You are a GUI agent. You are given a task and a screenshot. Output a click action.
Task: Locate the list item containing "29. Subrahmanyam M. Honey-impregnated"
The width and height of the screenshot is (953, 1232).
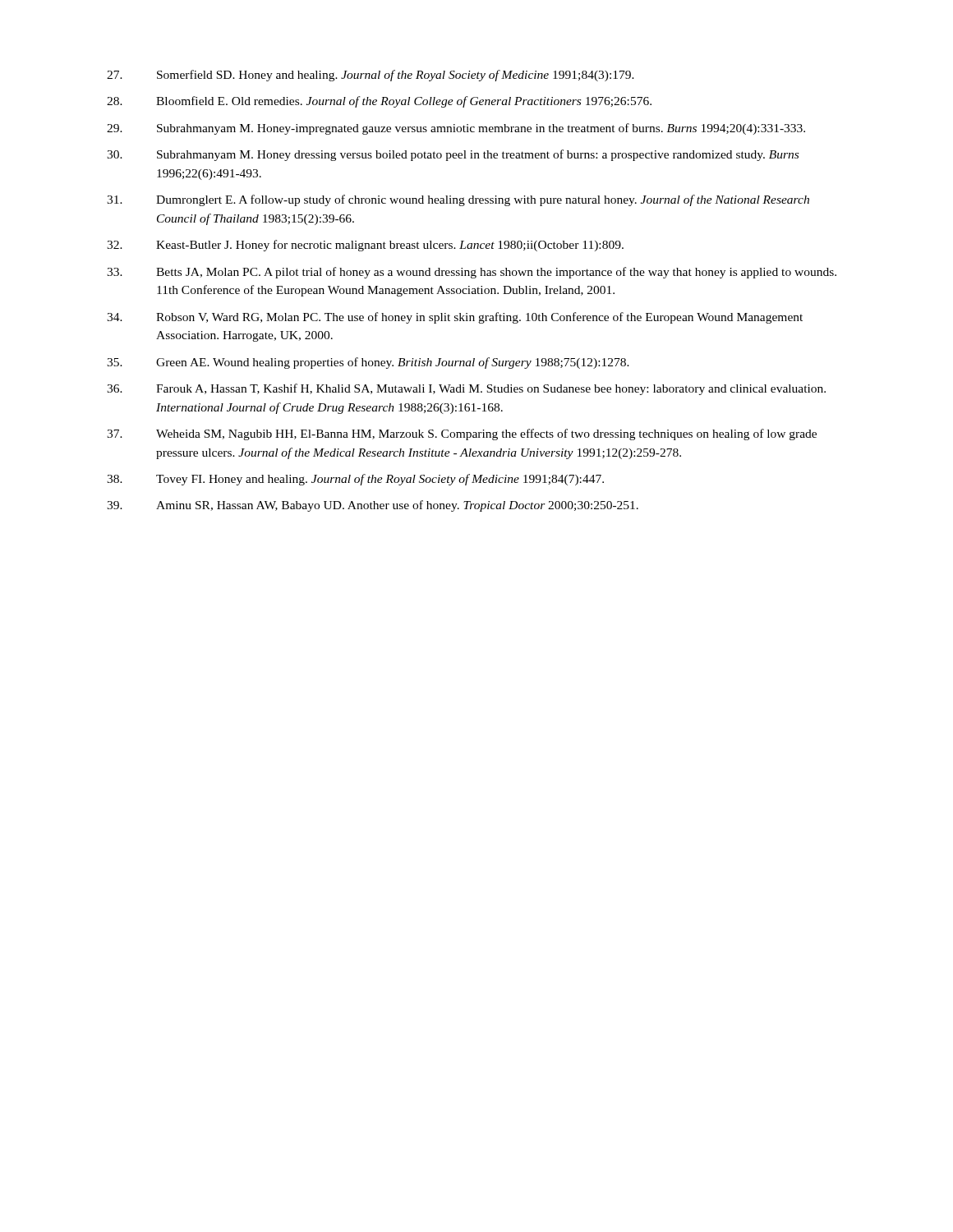(x=476, y=128)
